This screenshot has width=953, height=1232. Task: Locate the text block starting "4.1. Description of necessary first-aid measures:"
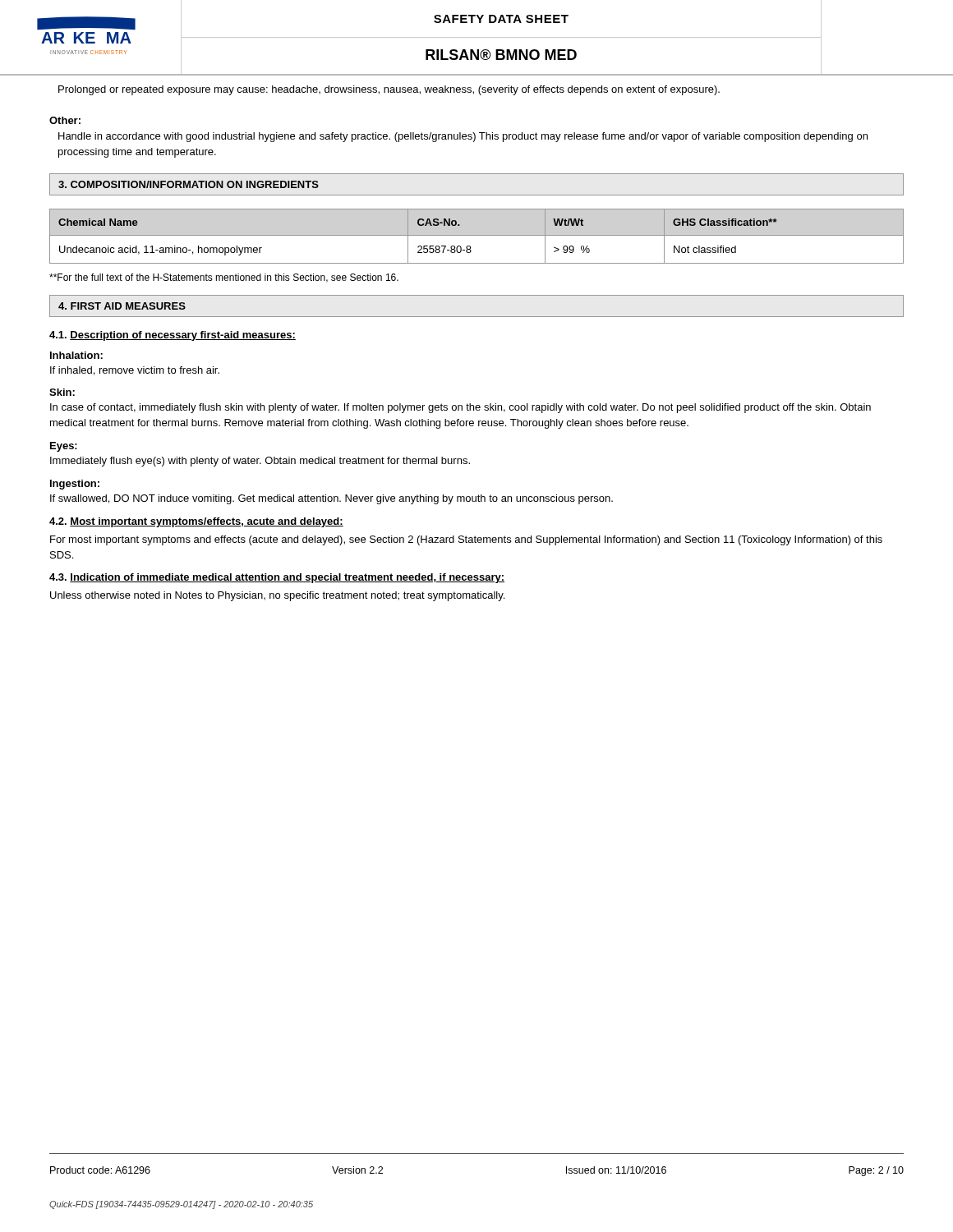coord(172,334)
